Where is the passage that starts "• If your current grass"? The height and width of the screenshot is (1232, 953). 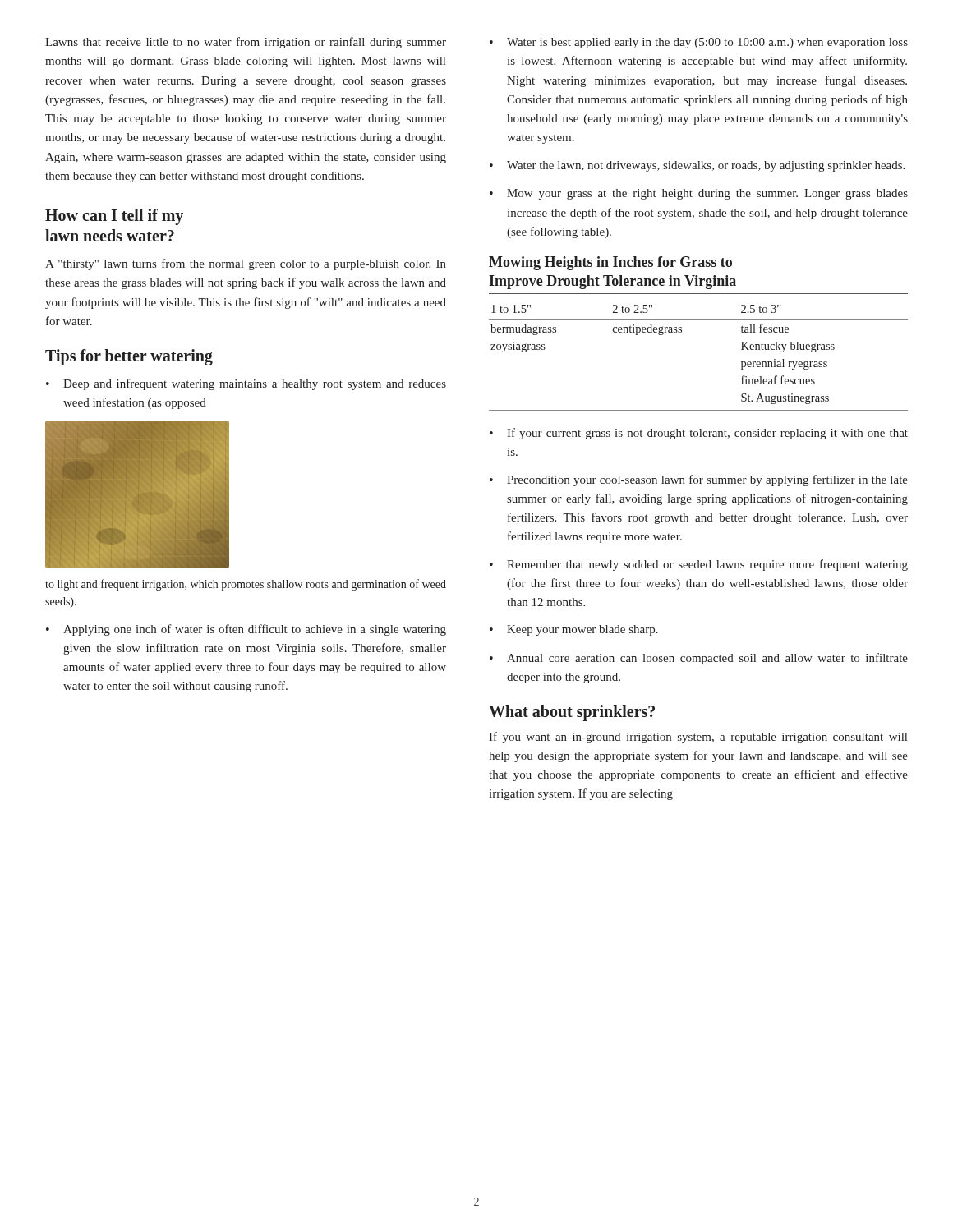(698, 443)
